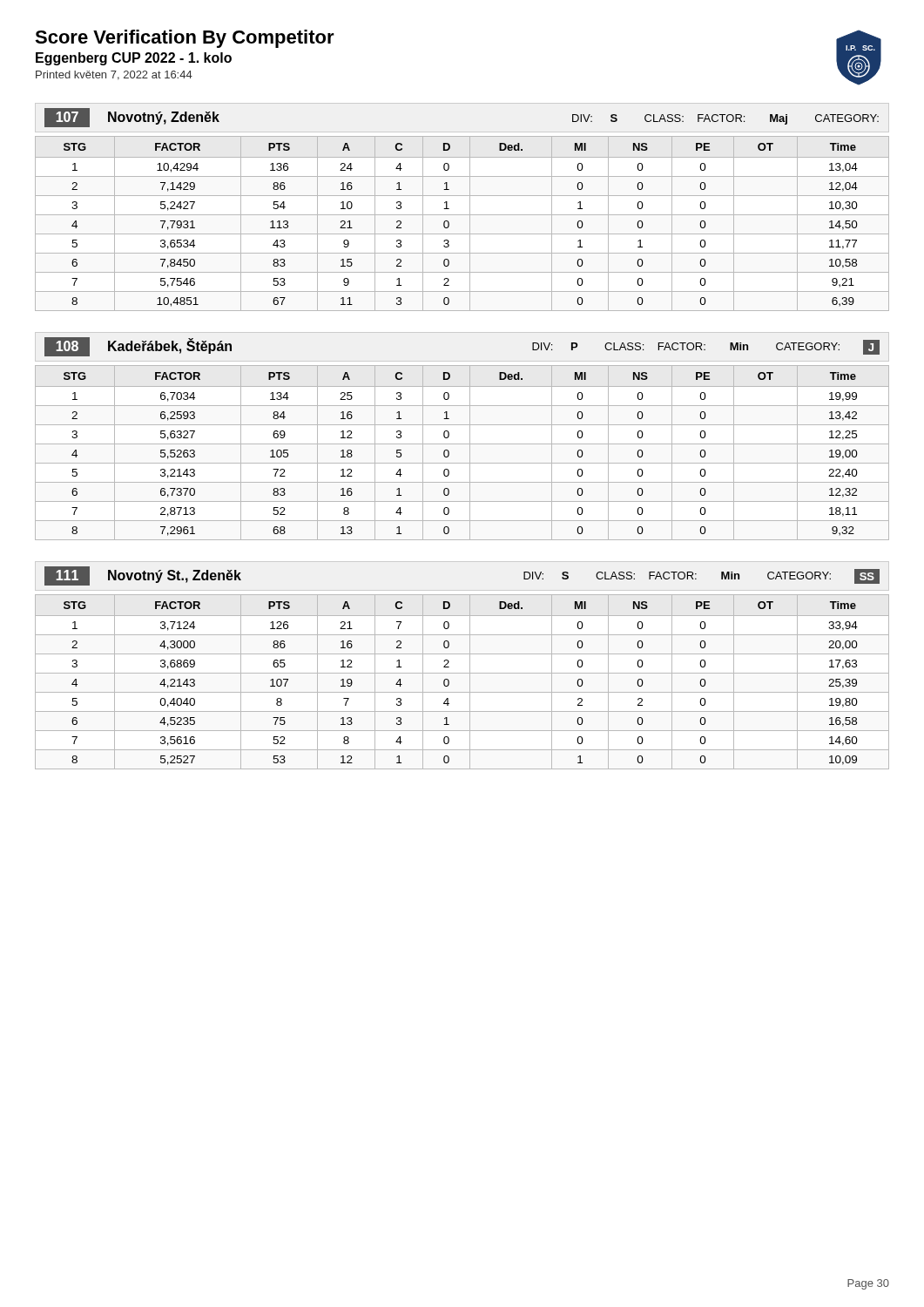Locate the table with the text "14,60"
Image resolution: width=924 pixels, height=1307 pixels.
point(462,682)
